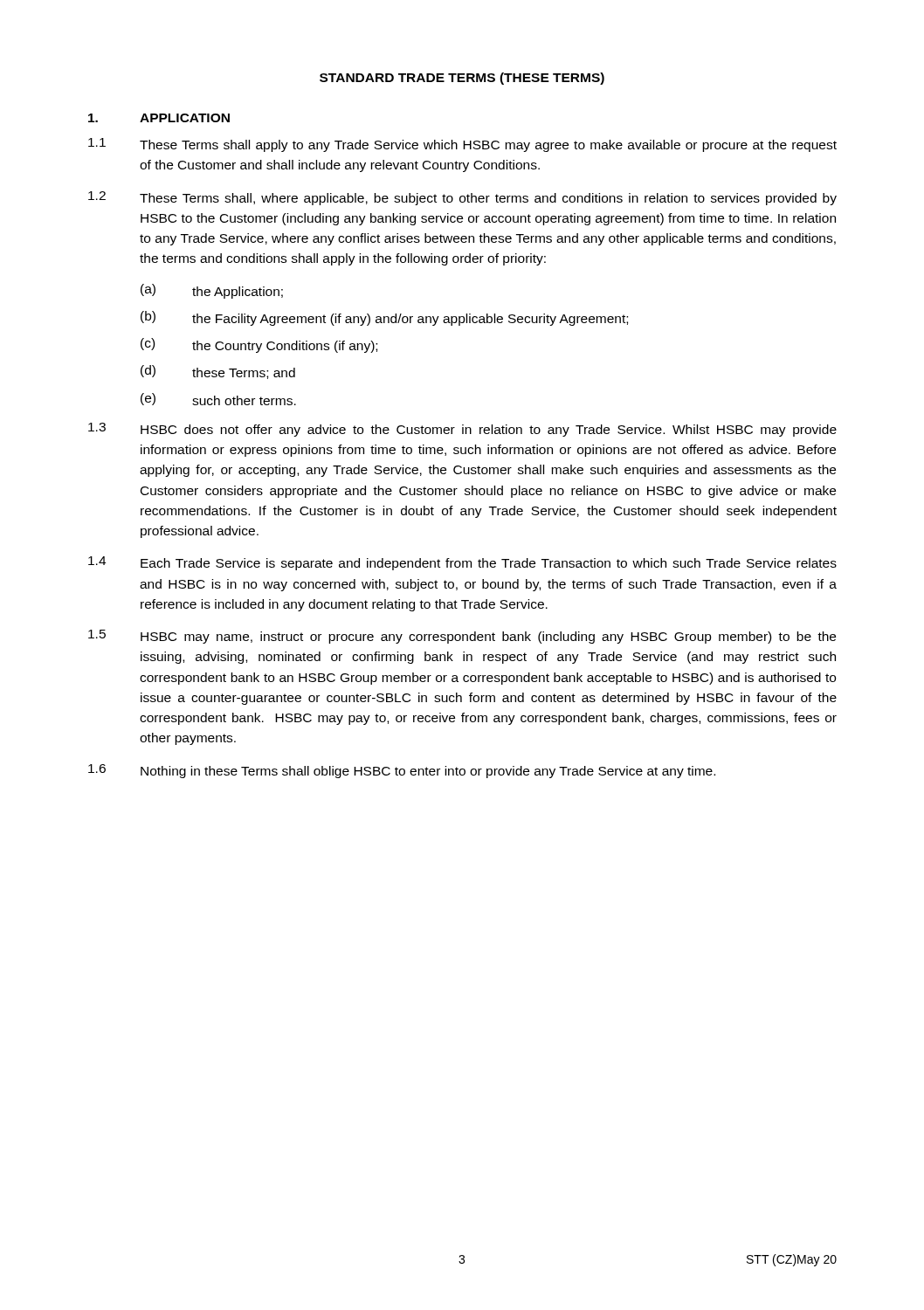This screenshot has height=1310, width=924.
Task: Locate the element starting "3 HSBC does not offer"
Action: coord(462,480)
